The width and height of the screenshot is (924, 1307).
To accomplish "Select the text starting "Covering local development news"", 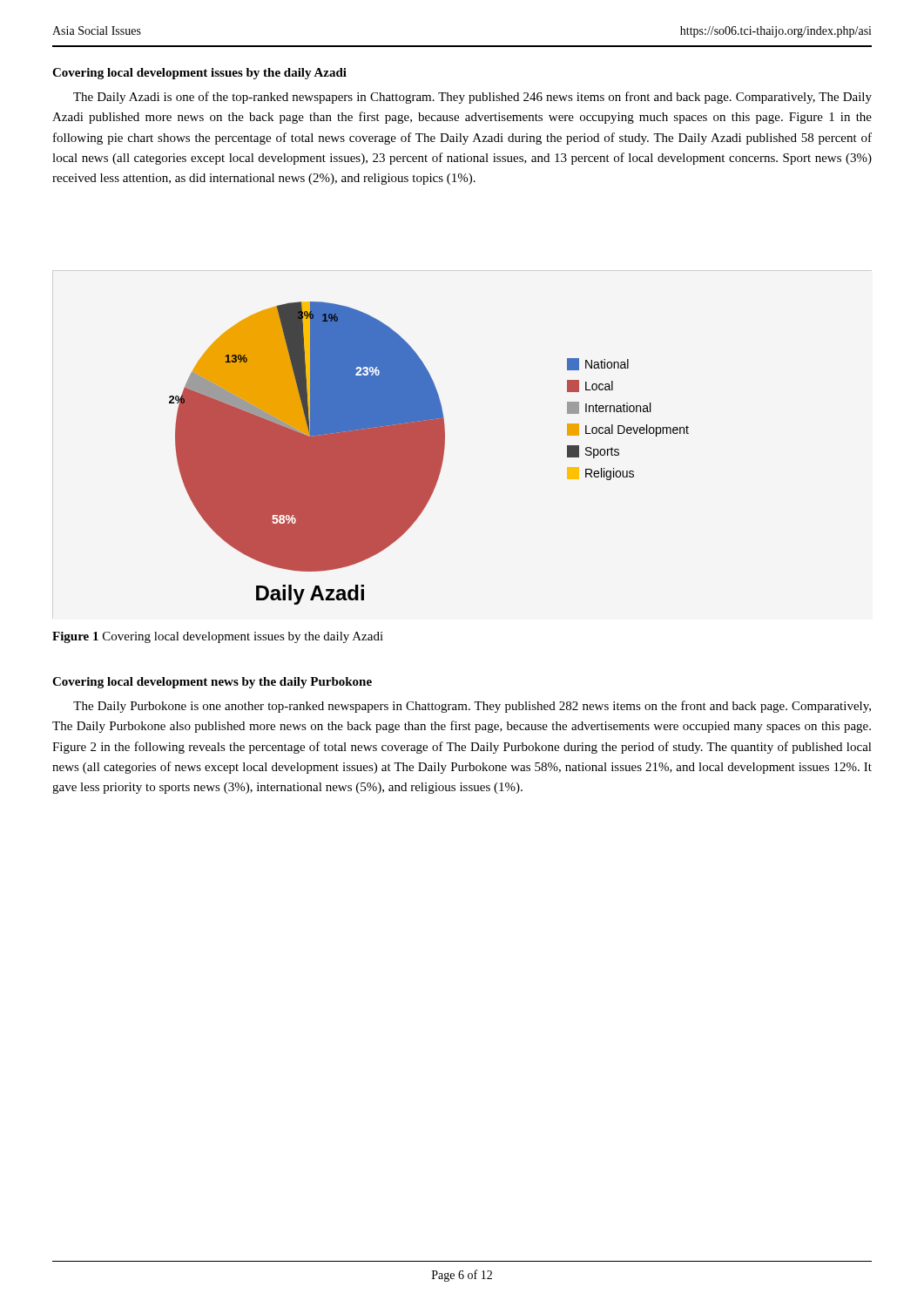I will click(212, 681).
